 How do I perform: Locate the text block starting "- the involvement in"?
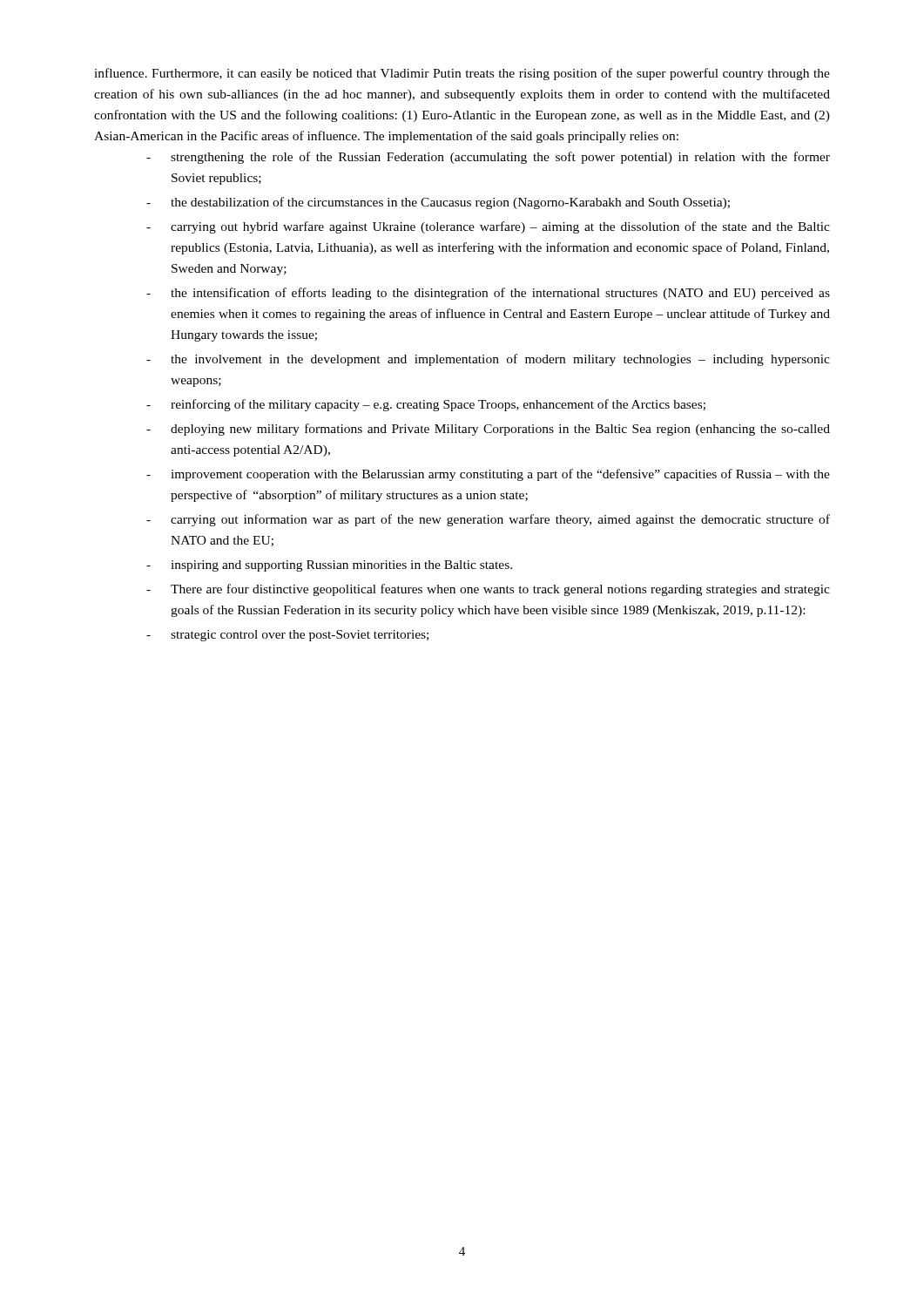click(x=488, y=370)
